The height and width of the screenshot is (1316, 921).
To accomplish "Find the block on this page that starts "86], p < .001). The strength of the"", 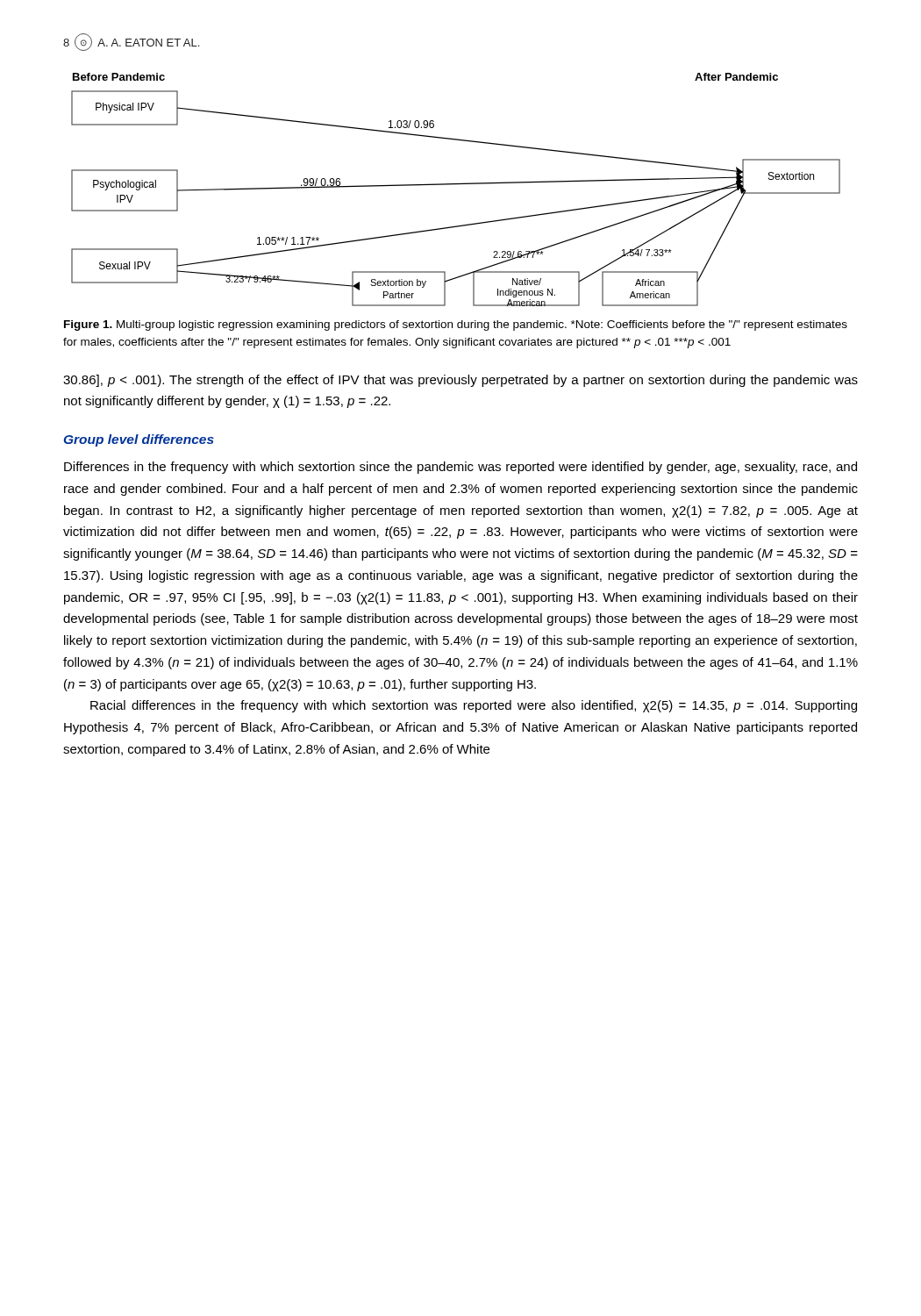I will pyautogui.click(x=460, y=390).
